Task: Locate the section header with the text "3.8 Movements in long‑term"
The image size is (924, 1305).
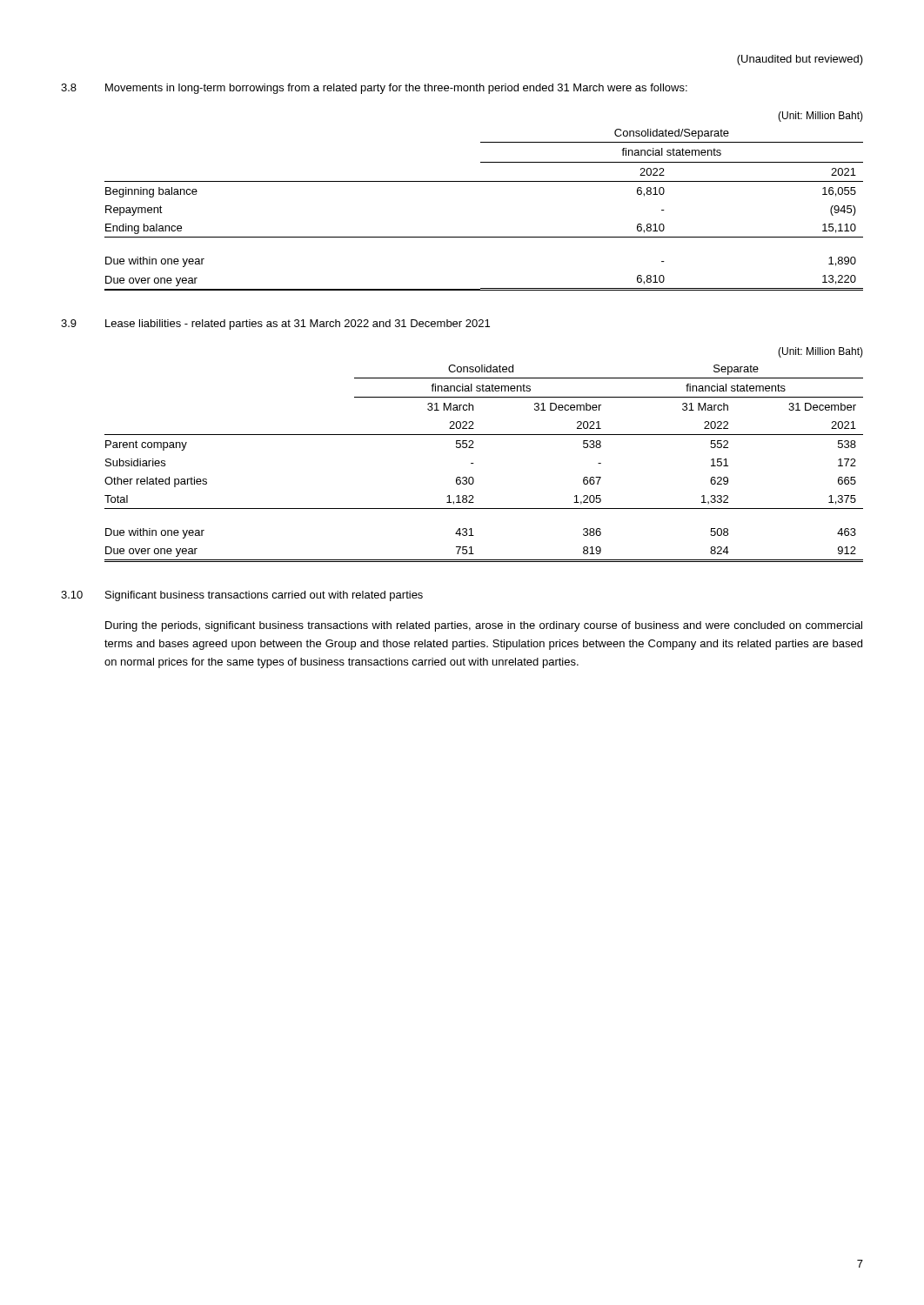Action: 374,87
